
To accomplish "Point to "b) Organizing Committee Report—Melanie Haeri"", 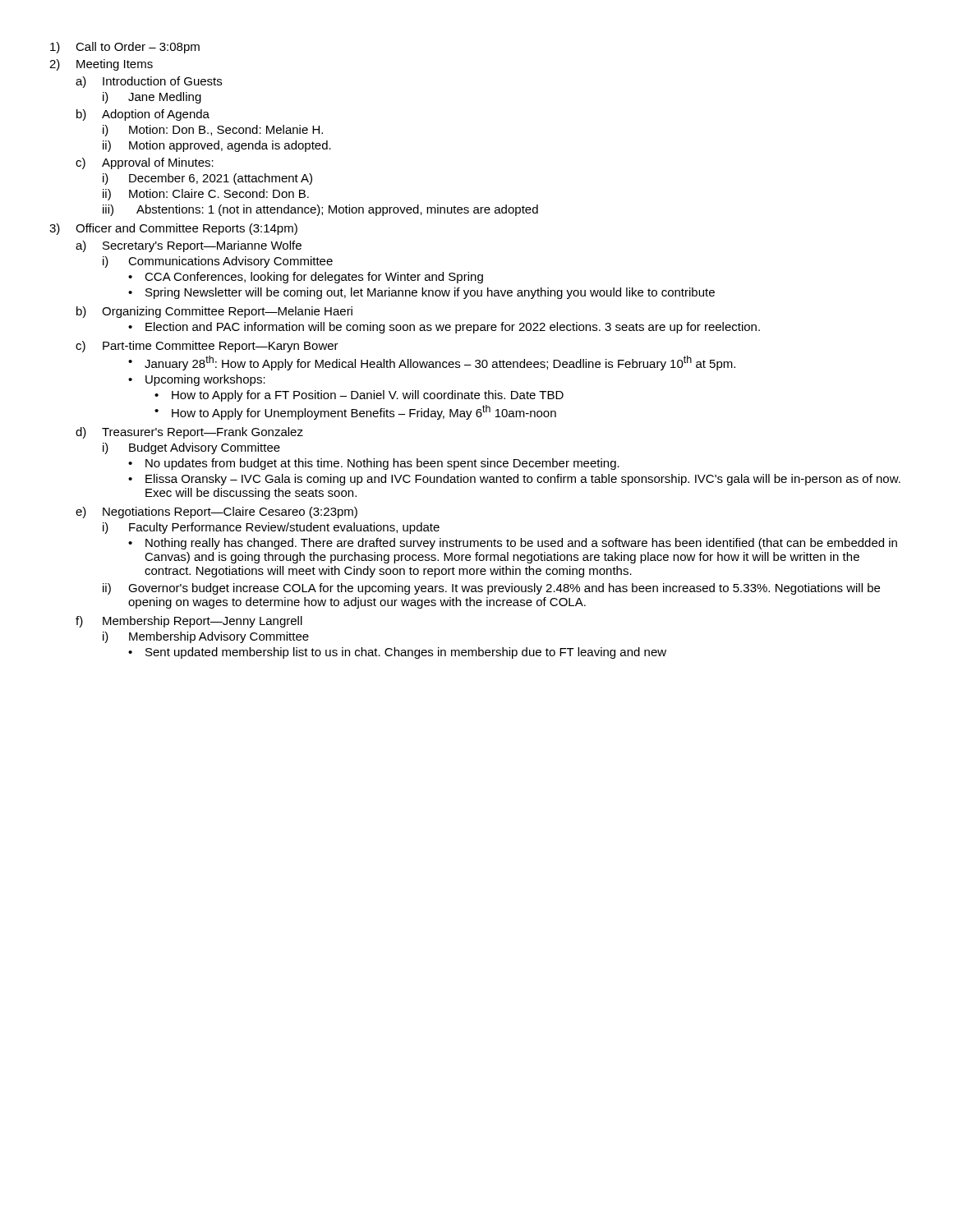I will [214, 312].
